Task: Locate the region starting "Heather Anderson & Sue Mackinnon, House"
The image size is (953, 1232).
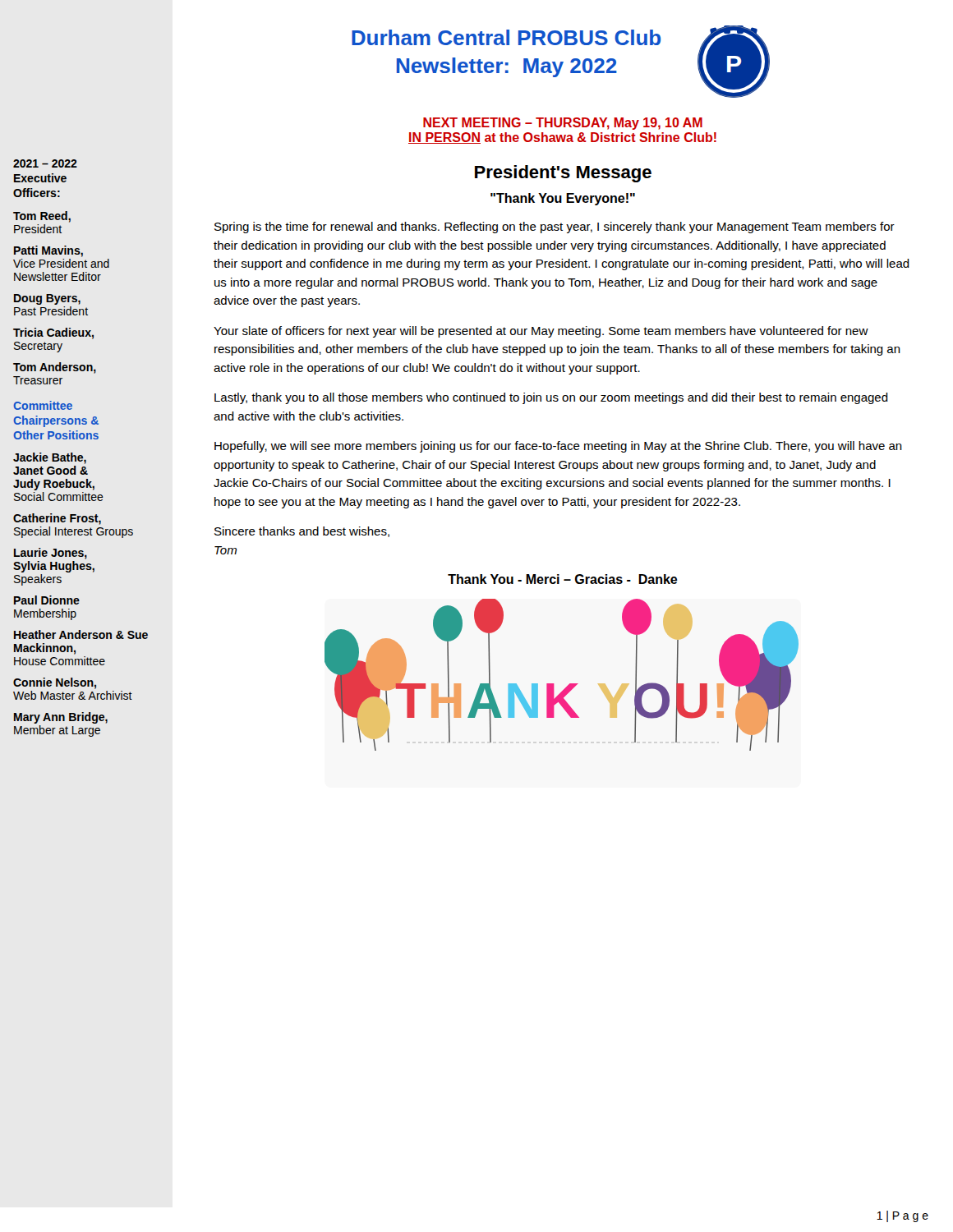Action: pos(86,648)
